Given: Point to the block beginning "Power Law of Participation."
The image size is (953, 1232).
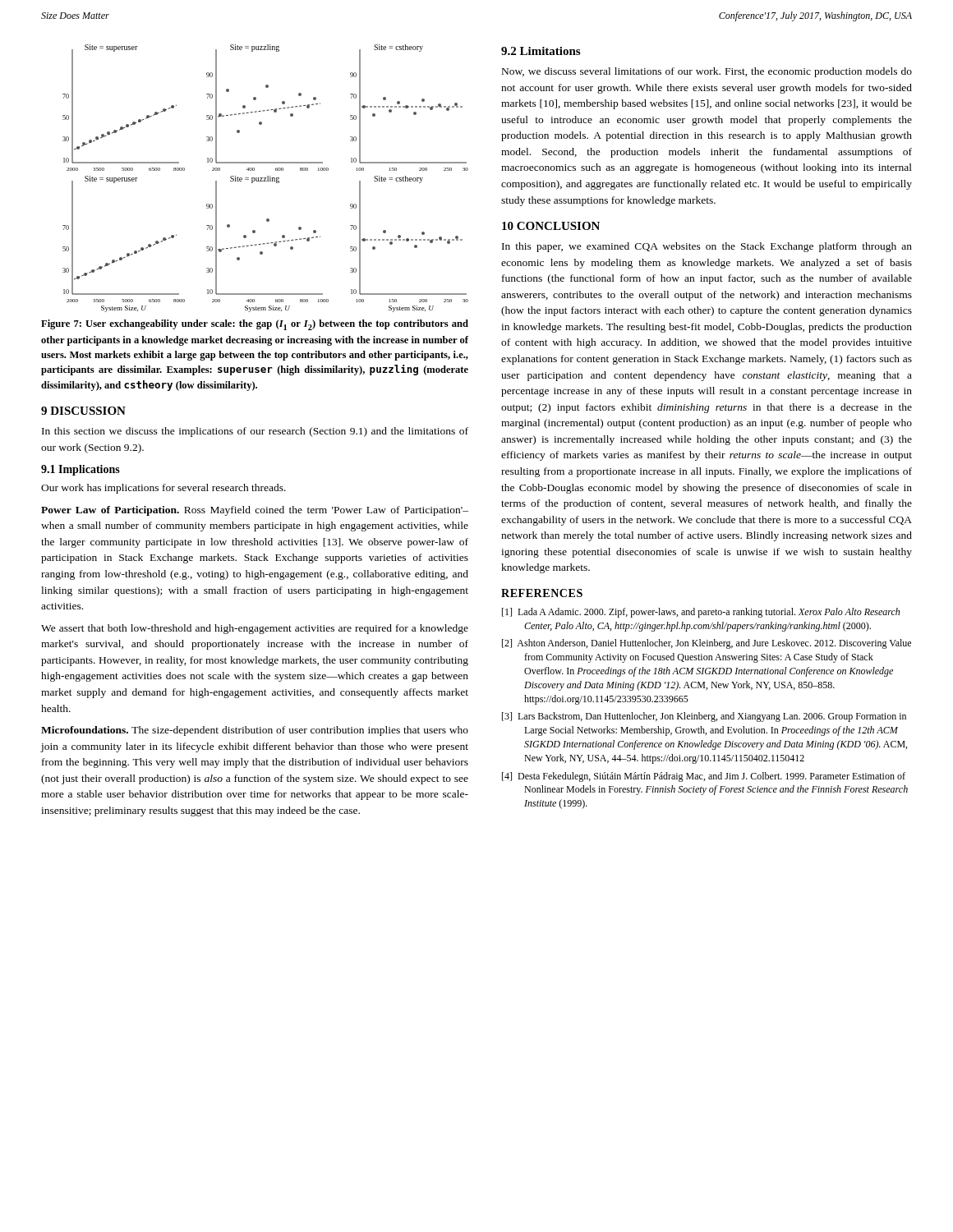Looking at the screenshot, I should click(255, 558).
